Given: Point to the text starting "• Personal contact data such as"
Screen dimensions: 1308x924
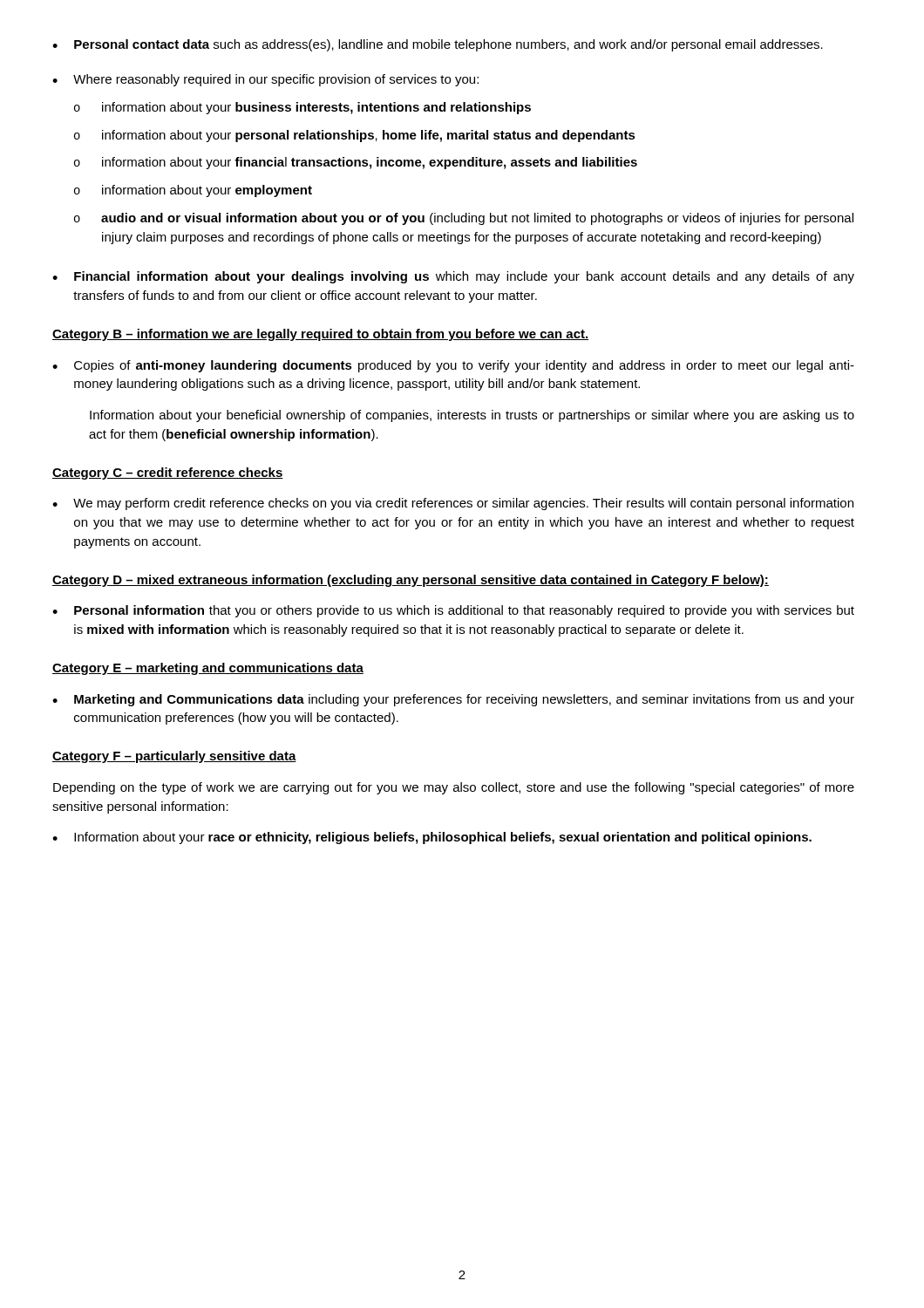Looking at the screenshot, I should [x=453, y=46].
